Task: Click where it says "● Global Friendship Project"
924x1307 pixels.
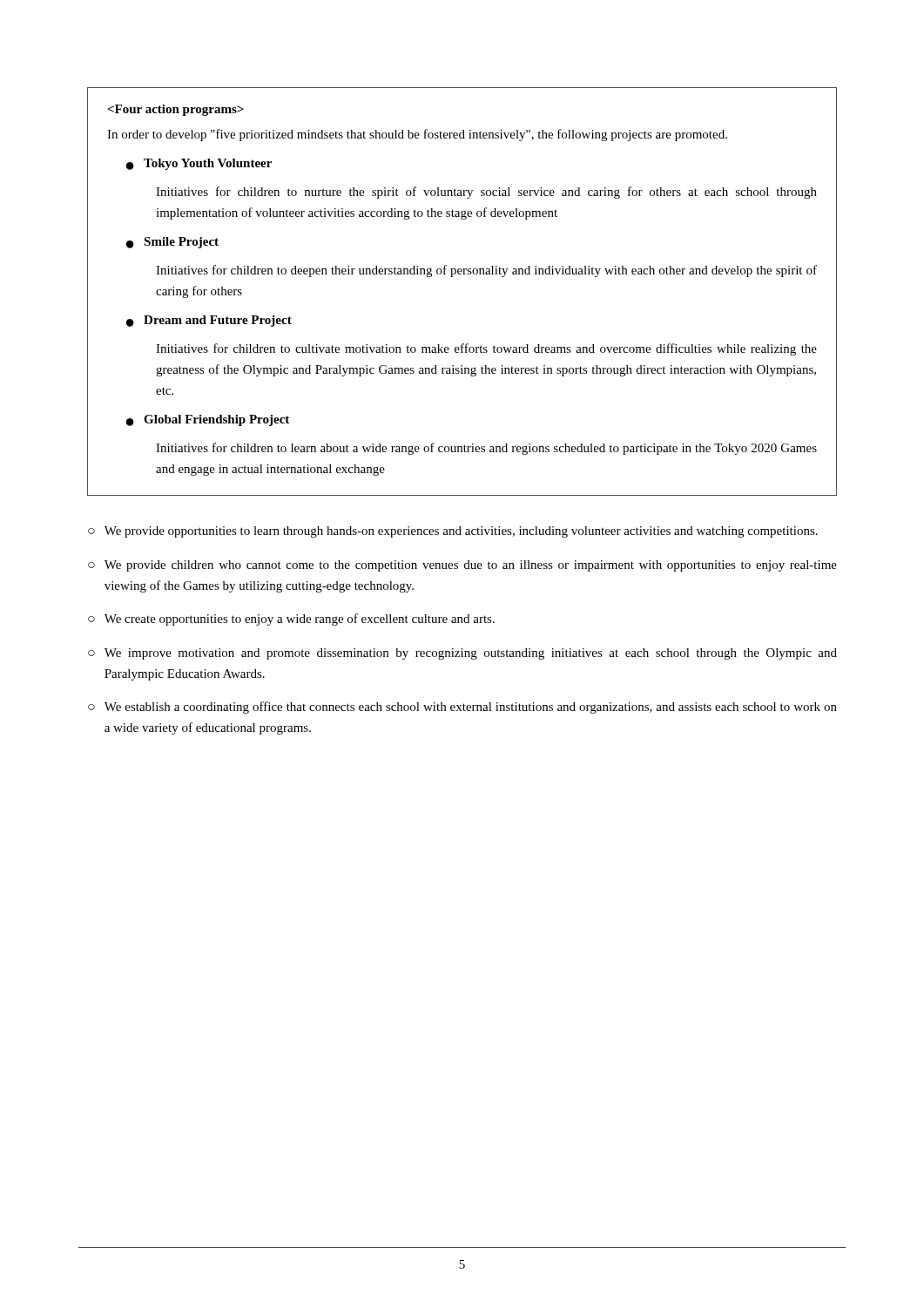Action: point(207,421)
